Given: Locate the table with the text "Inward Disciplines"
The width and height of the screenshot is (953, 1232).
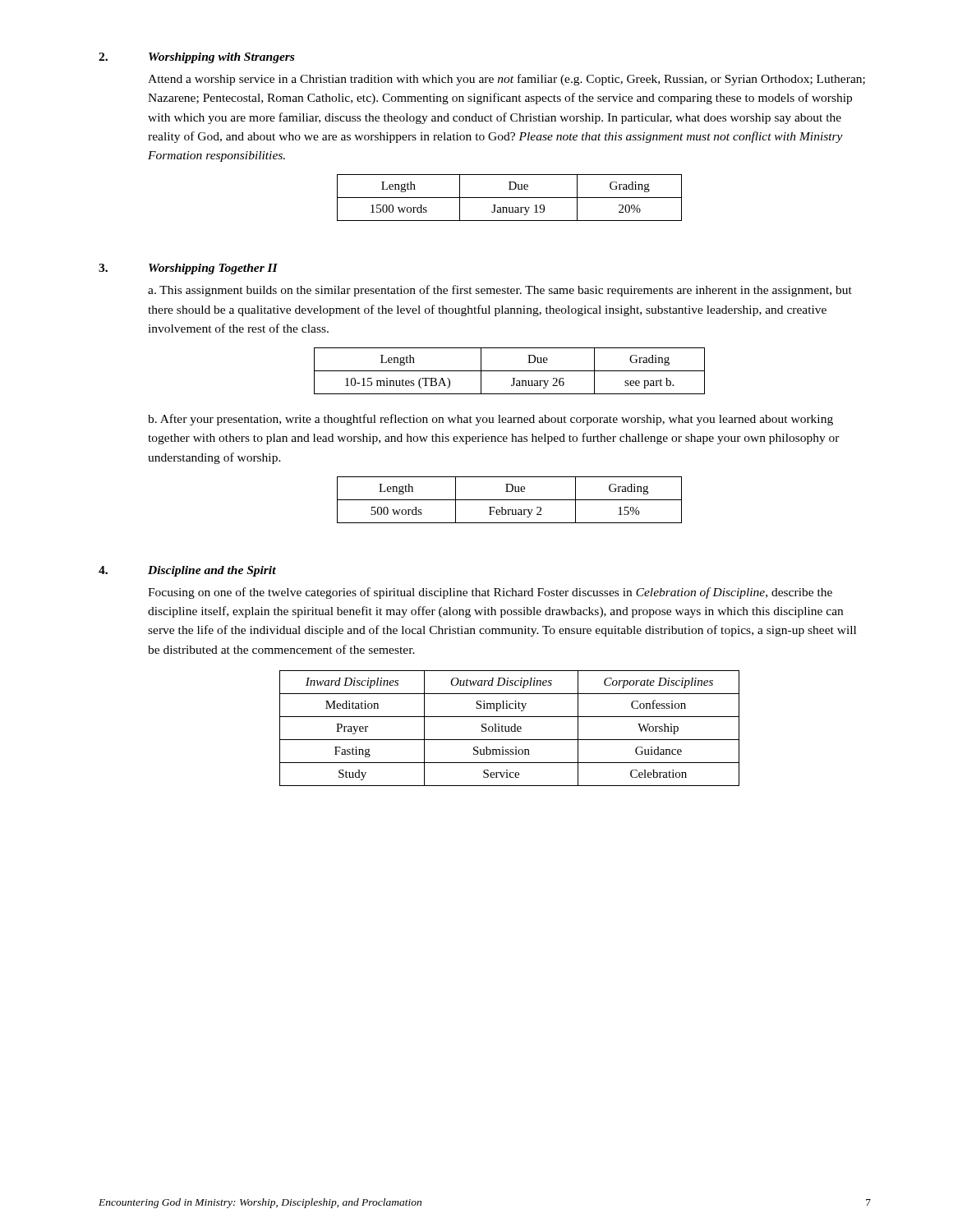Looking at the screenshot, I should pyautogui.click(x=509, y=728).
